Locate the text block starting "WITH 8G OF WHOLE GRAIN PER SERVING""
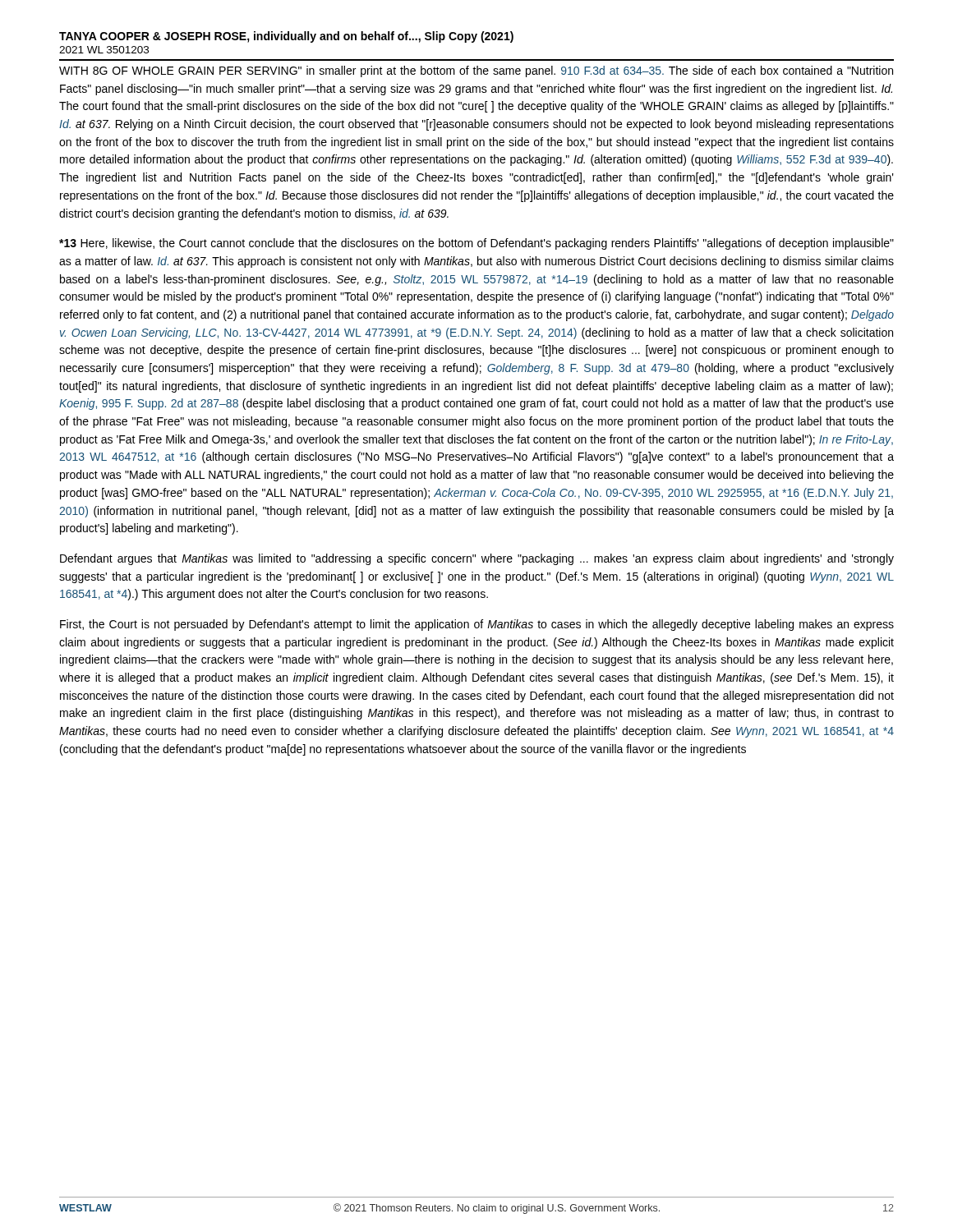 point(476,143)
